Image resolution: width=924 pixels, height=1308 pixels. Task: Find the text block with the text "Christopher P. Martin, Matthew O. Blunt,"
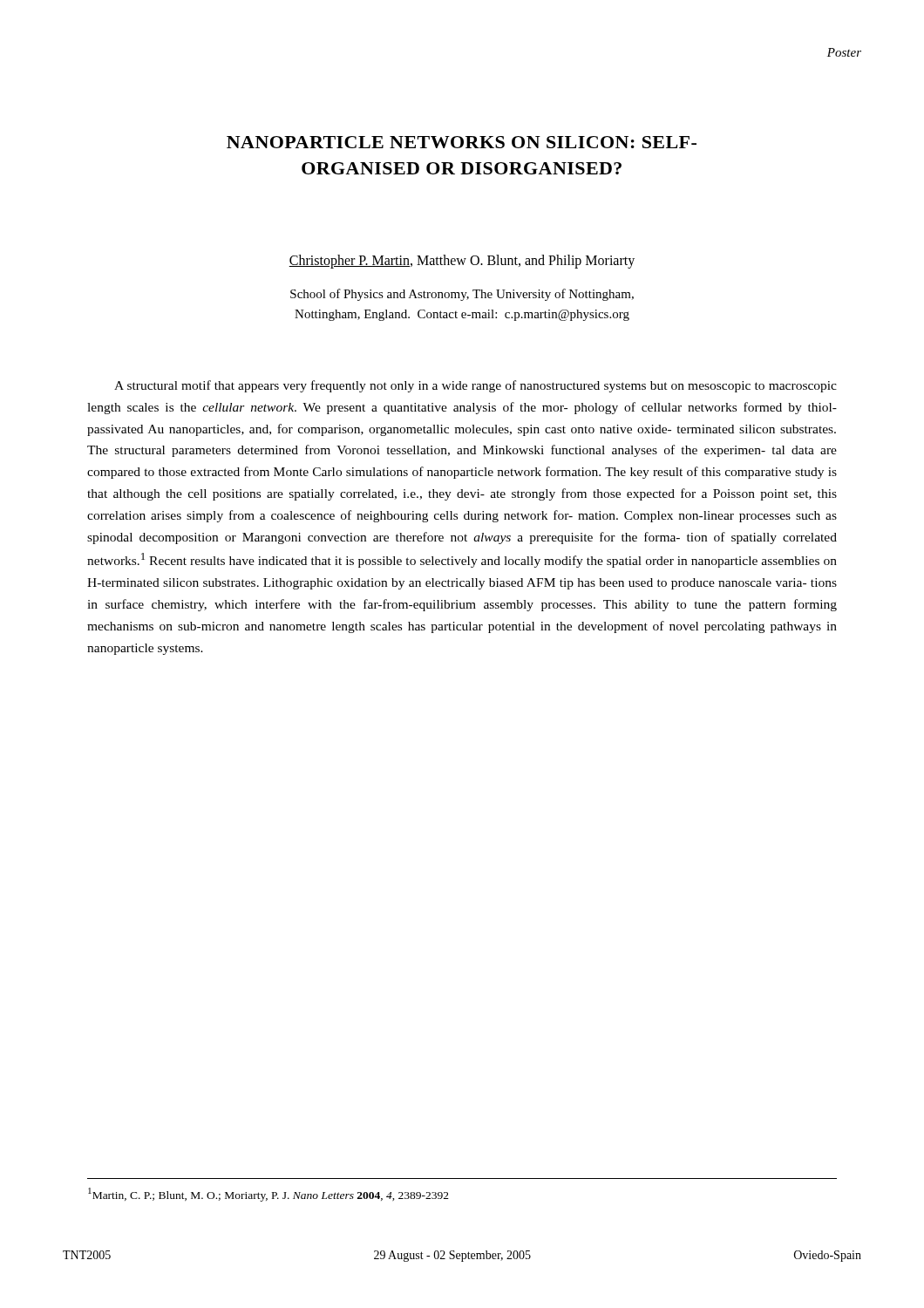point(462,260)
